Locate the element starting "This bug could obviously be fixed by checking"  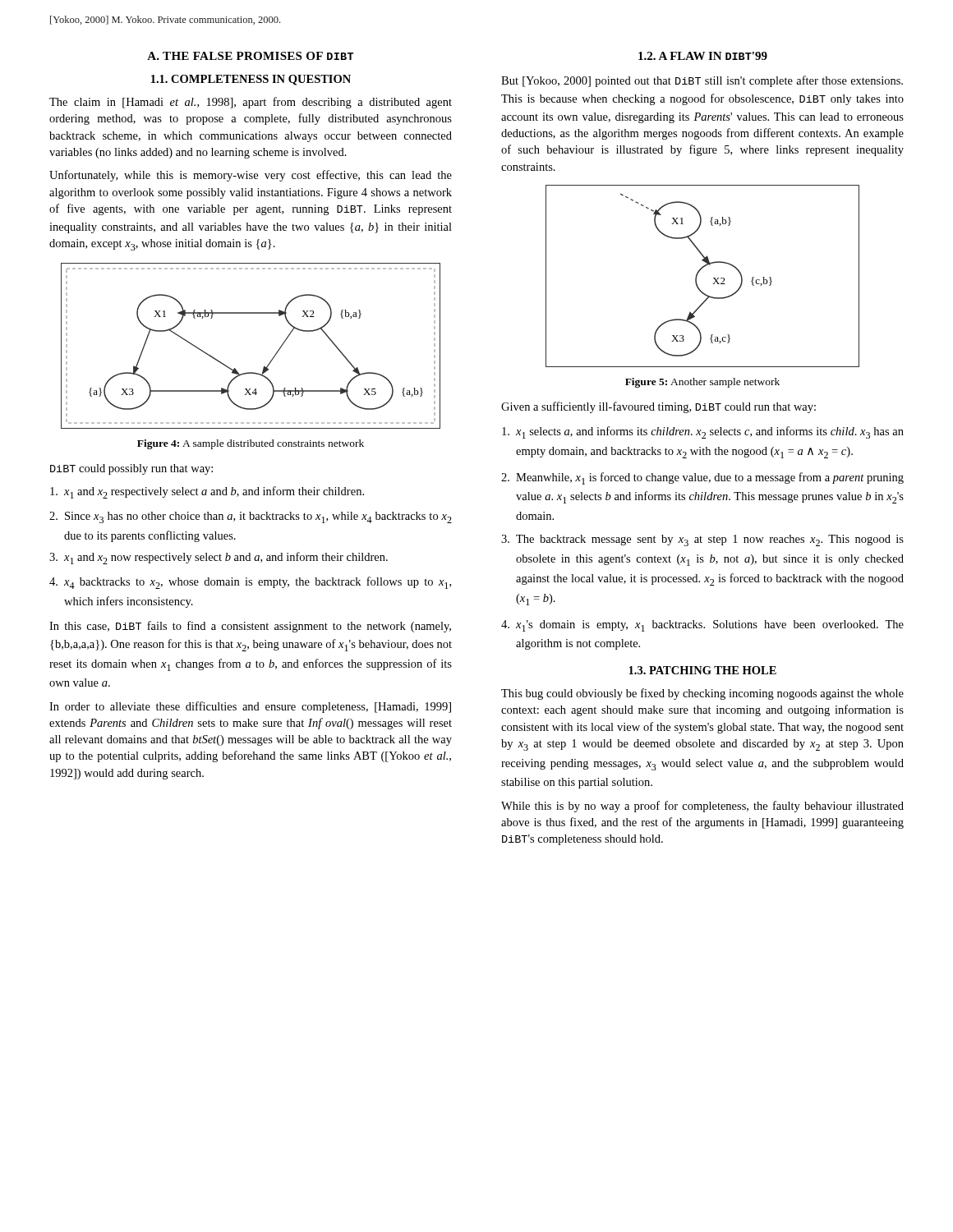pyautogui.click(x=702, y=738)
